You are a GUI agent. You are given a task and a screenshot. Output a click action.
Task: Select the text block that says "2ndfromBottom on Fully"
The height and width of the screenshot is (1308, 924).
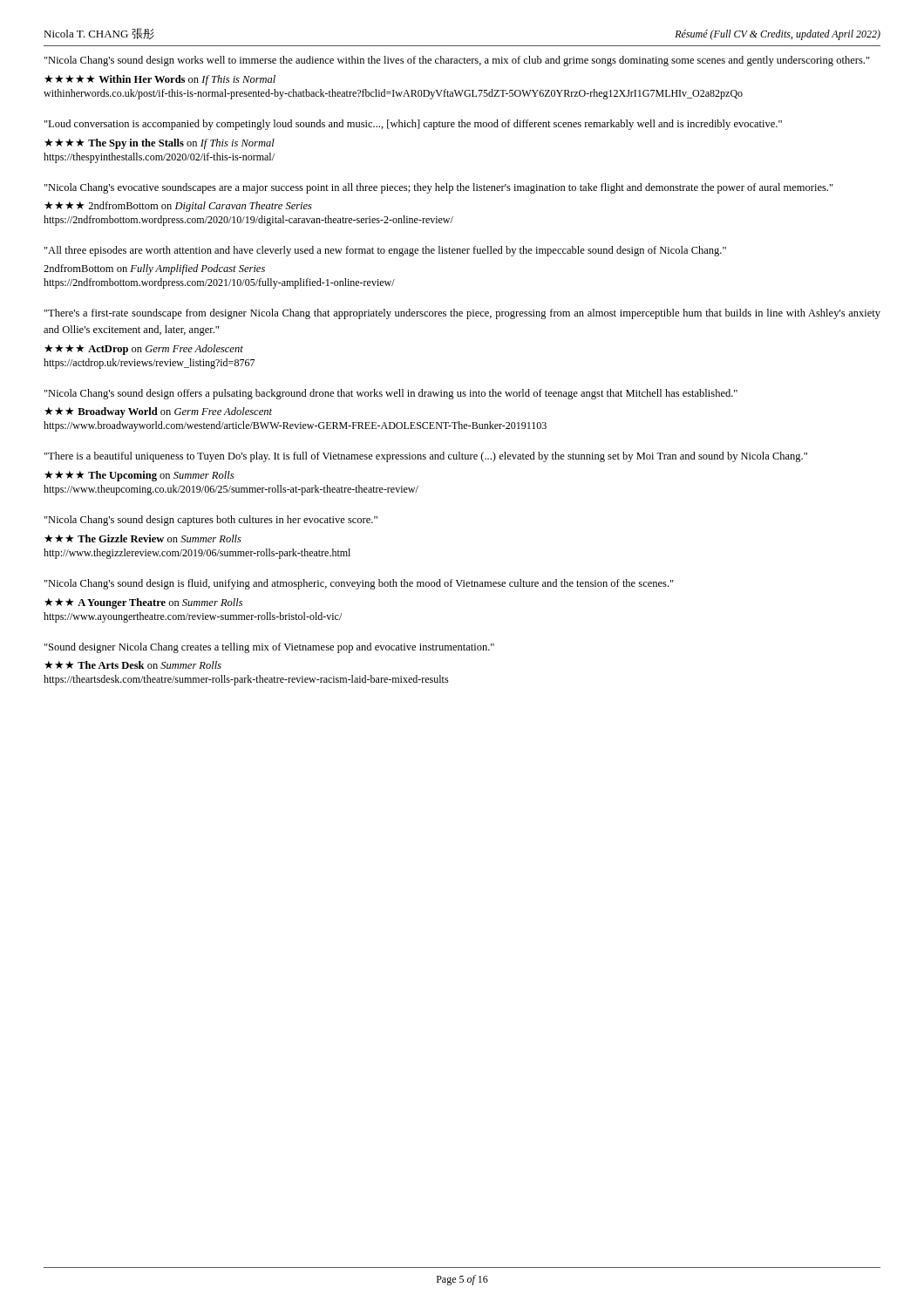[154, 269]
